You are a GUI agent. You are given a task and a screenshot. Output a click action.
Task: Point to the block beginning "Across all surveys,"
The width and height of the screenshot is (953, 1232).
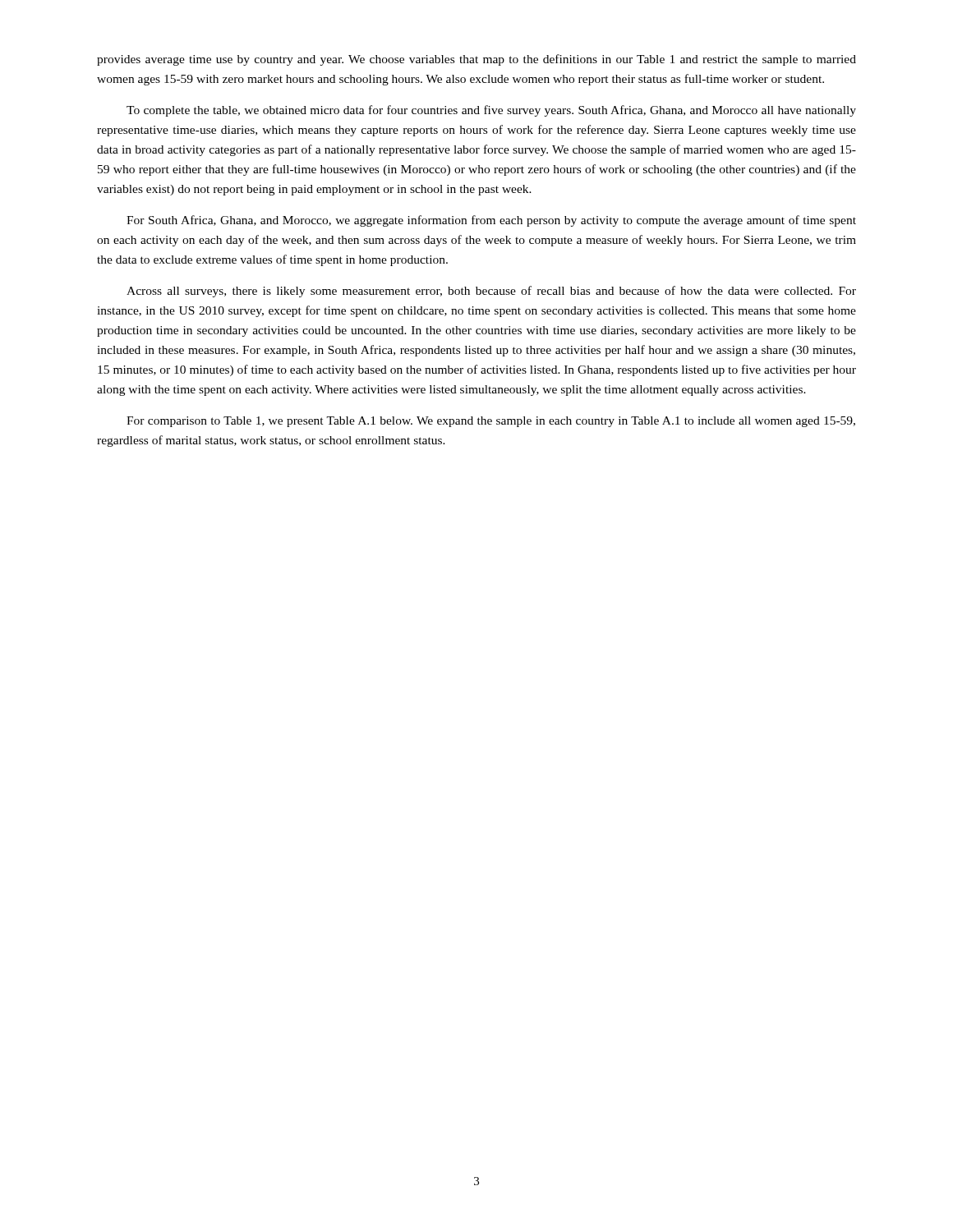click(476, 340)
